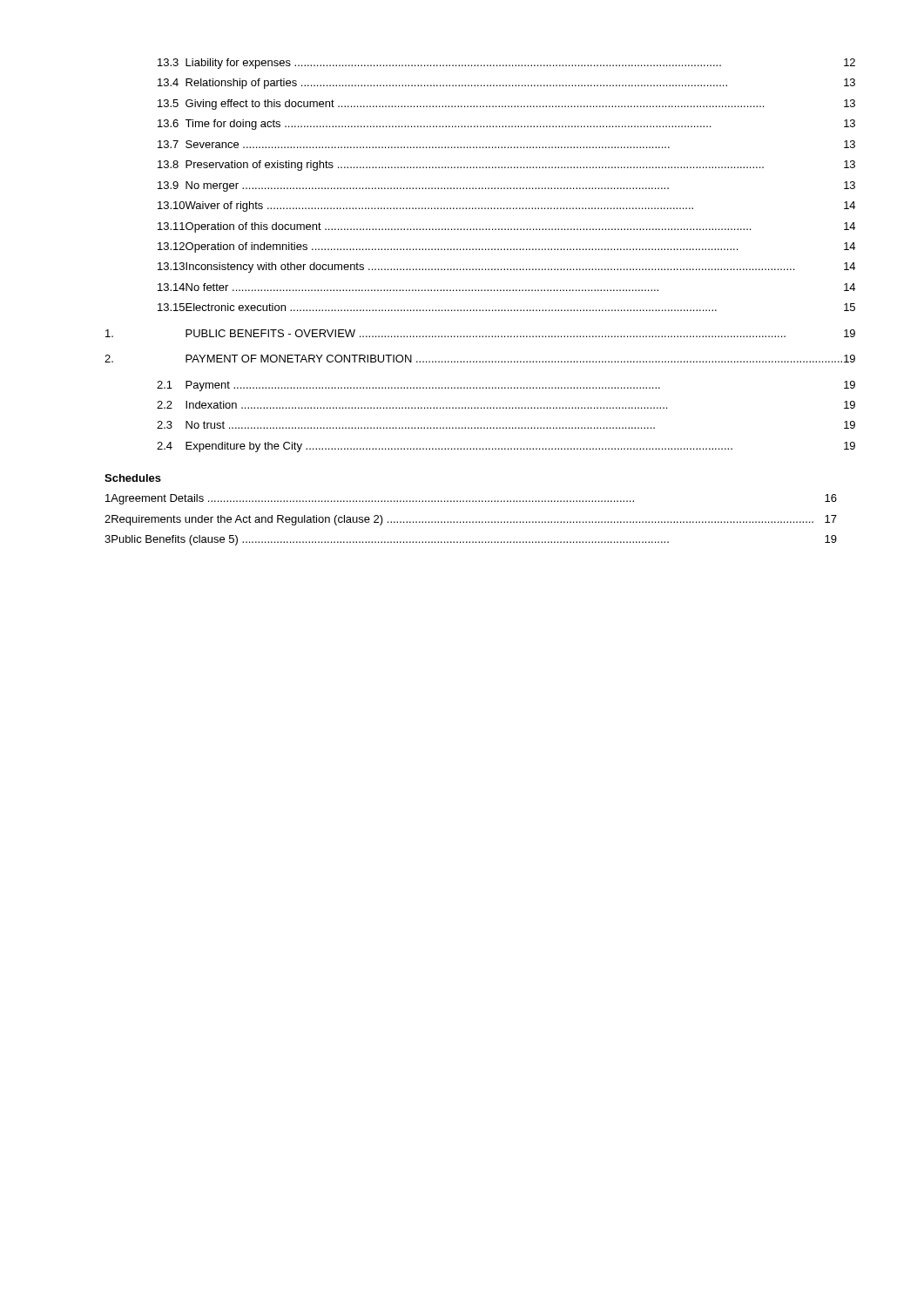Where is the passage that starts "13.3 Liability for"?

(471, 254)
